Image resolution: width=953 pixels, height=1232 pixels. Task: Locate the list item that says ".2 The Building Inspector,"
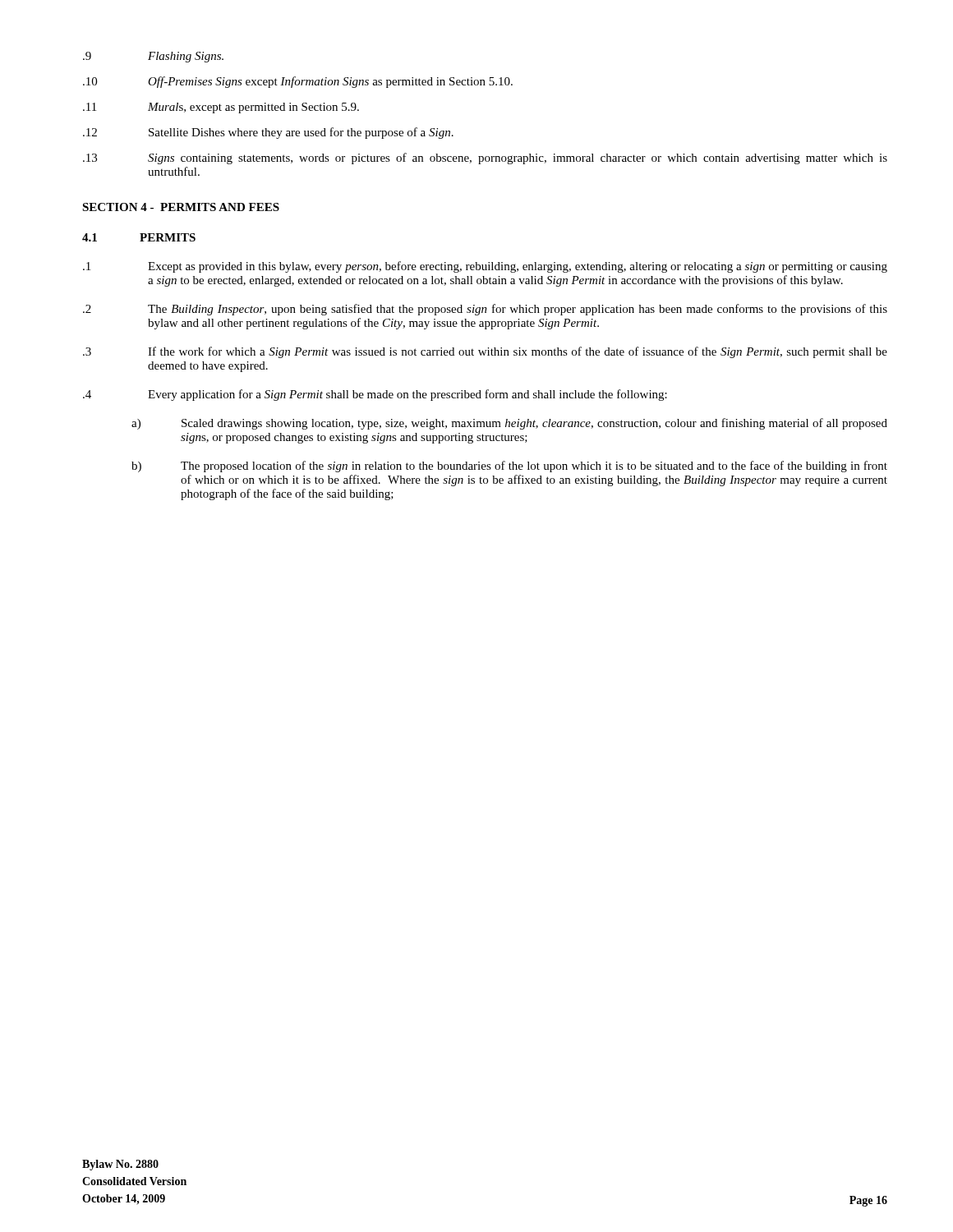coord(485,316)
